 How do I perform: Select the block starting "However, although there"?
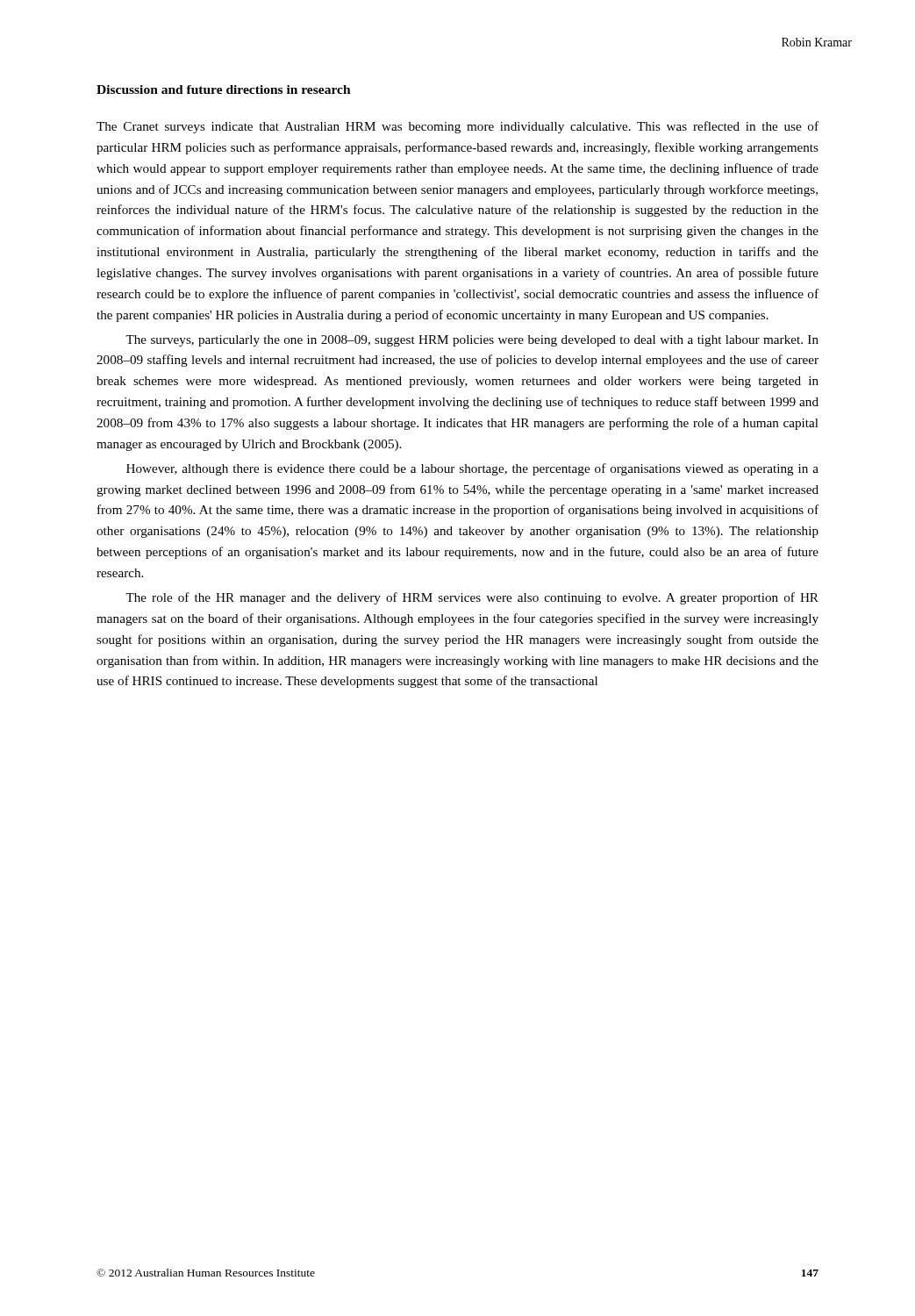[458, 521]
